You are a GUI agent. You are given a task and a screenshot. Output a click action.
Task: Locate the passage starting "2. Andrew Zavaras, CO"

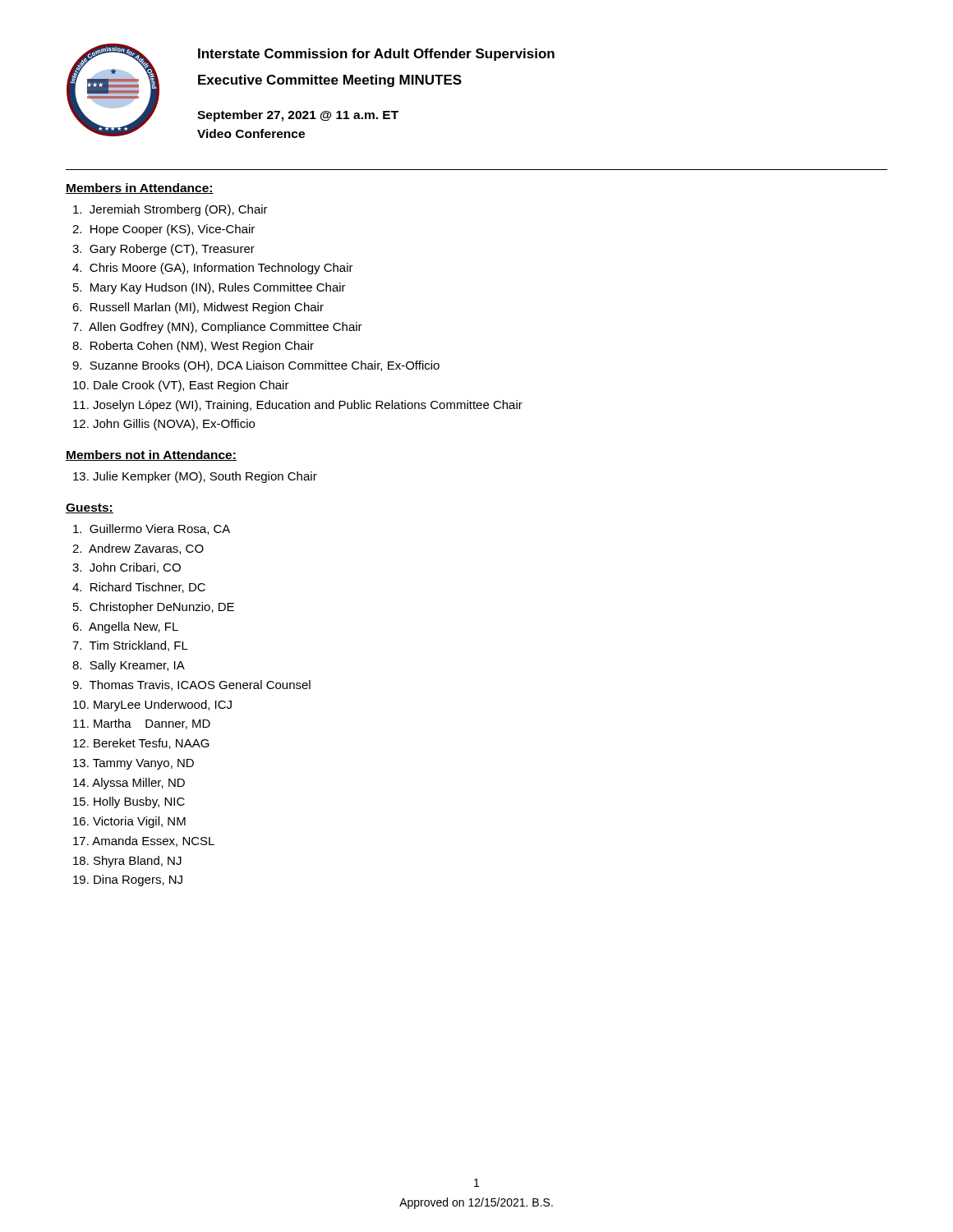tap(138, 548)
